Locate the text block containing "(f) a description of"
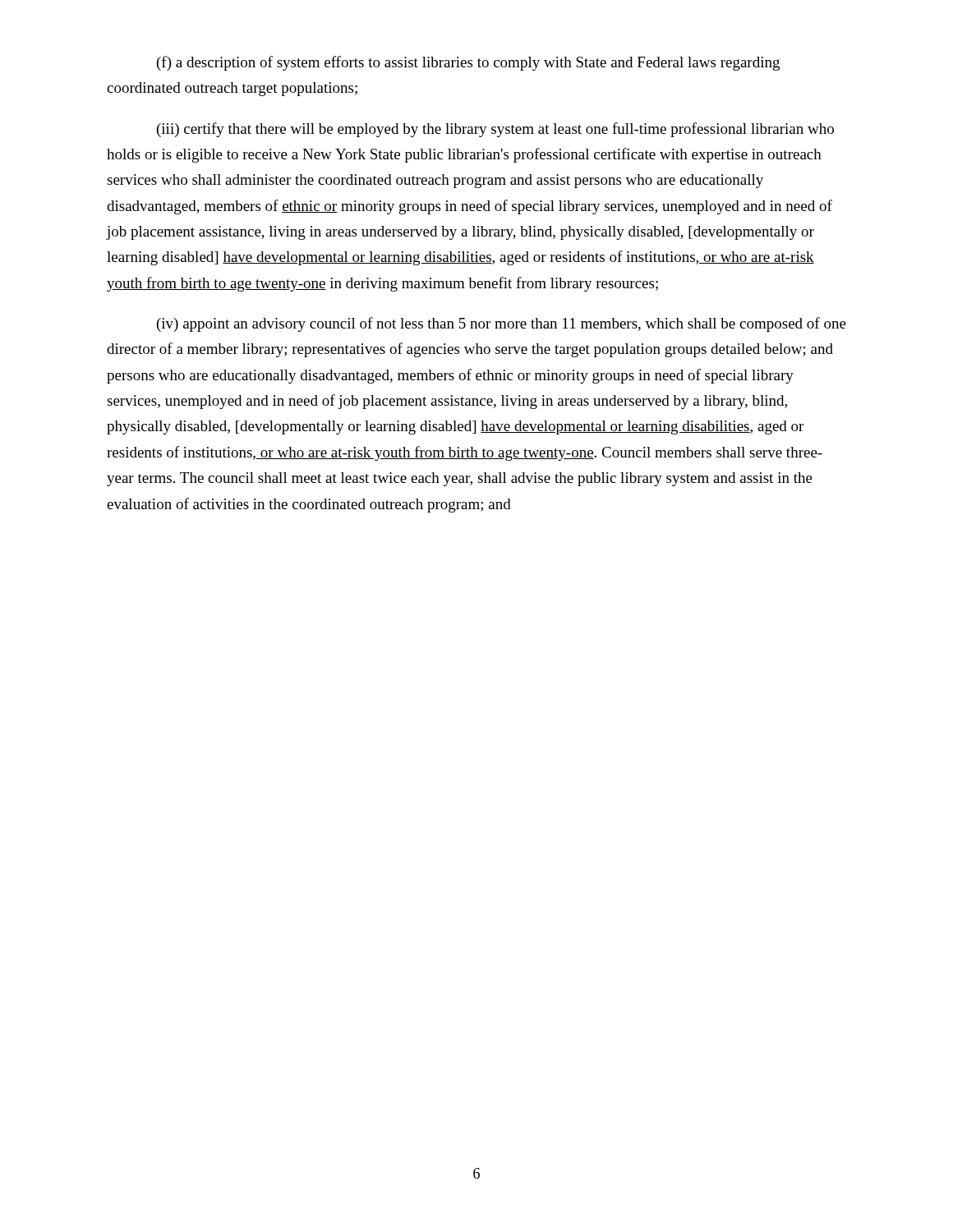Image resolution: width=953 pixels, height=1232 pixels. pos(443,75)
